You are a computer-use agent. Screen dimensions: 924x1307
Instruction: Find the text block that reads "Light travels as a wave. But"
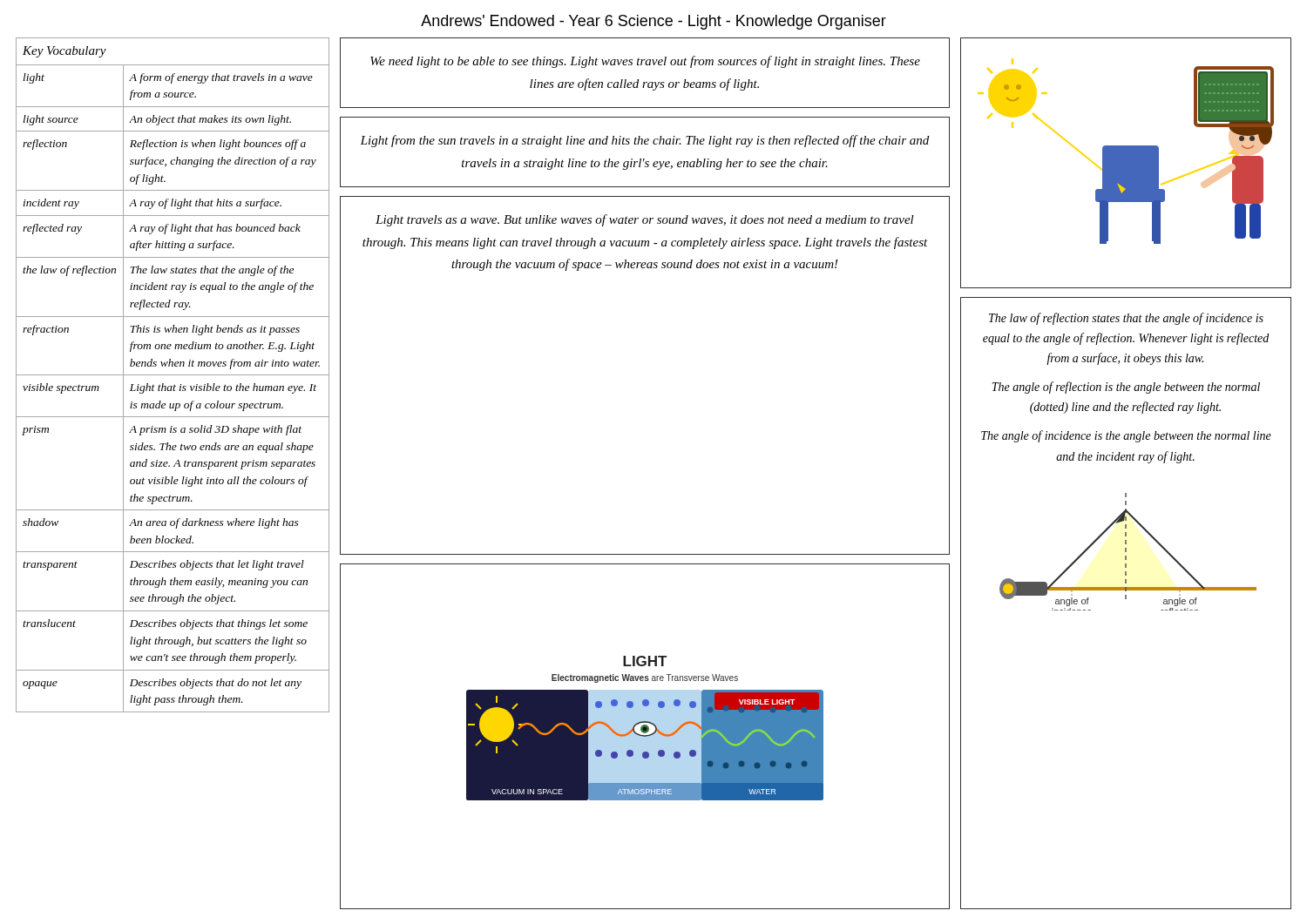[x=645, y=242]
